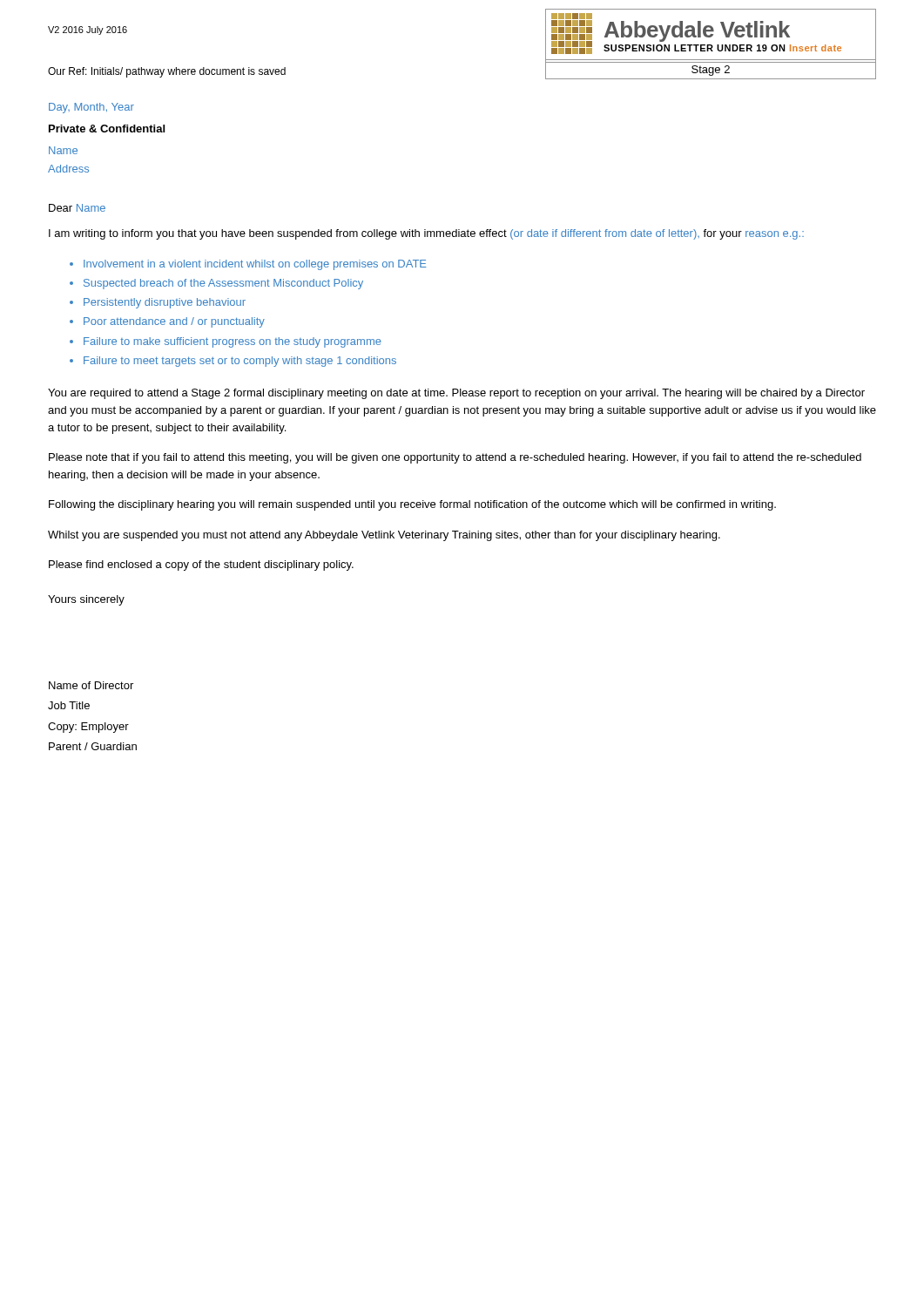This screenshot has width=924, height=1307.
Task: Locate the text containing "Day, Month, Year"
Action: pos(91,107)
